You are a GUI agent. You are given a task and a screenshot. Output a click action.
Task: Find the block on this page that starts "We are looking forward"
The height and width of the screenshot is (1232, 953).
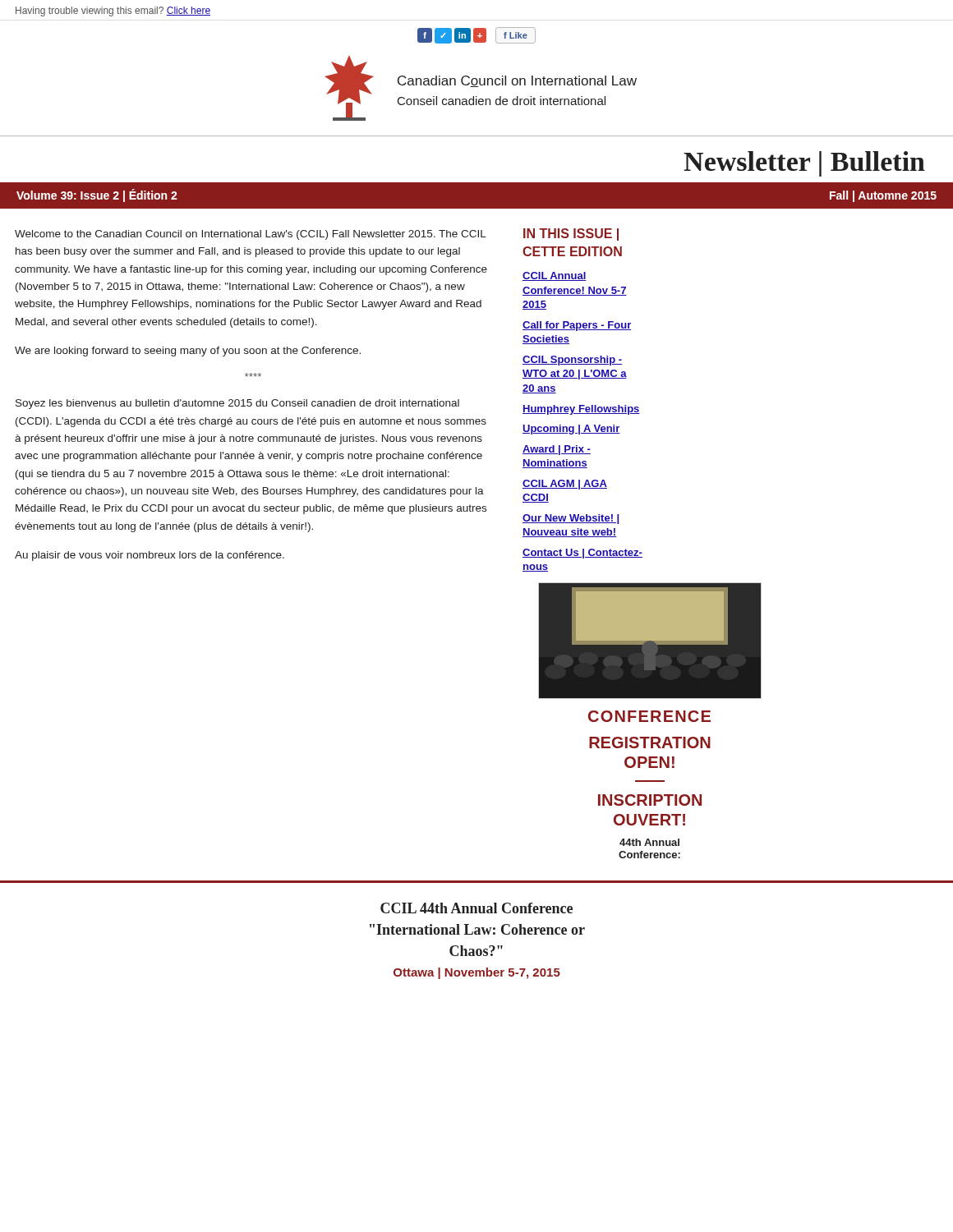[x=188, y=350]
